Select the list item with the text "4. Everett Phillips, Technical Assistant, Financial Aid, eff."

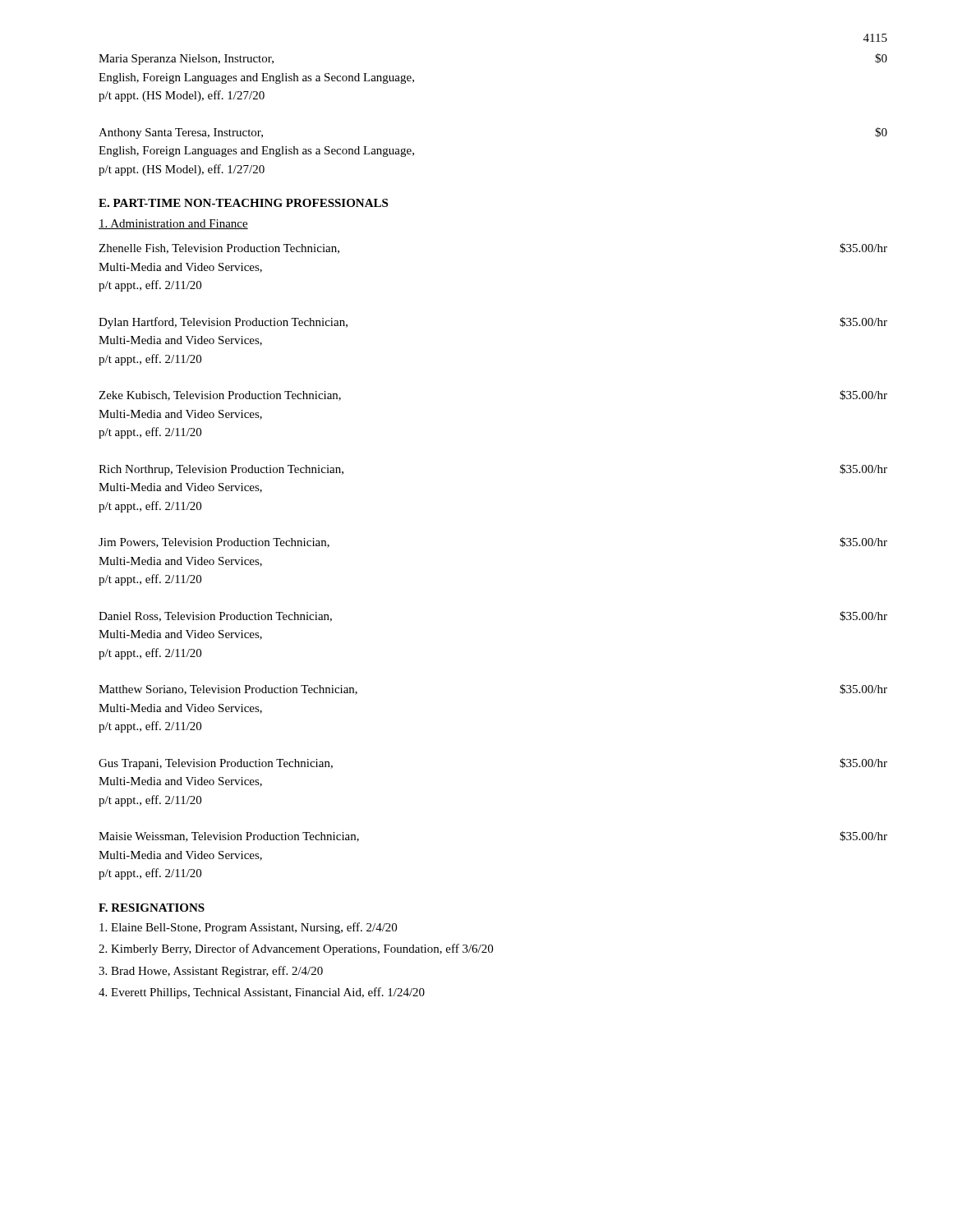pos(262,992)
